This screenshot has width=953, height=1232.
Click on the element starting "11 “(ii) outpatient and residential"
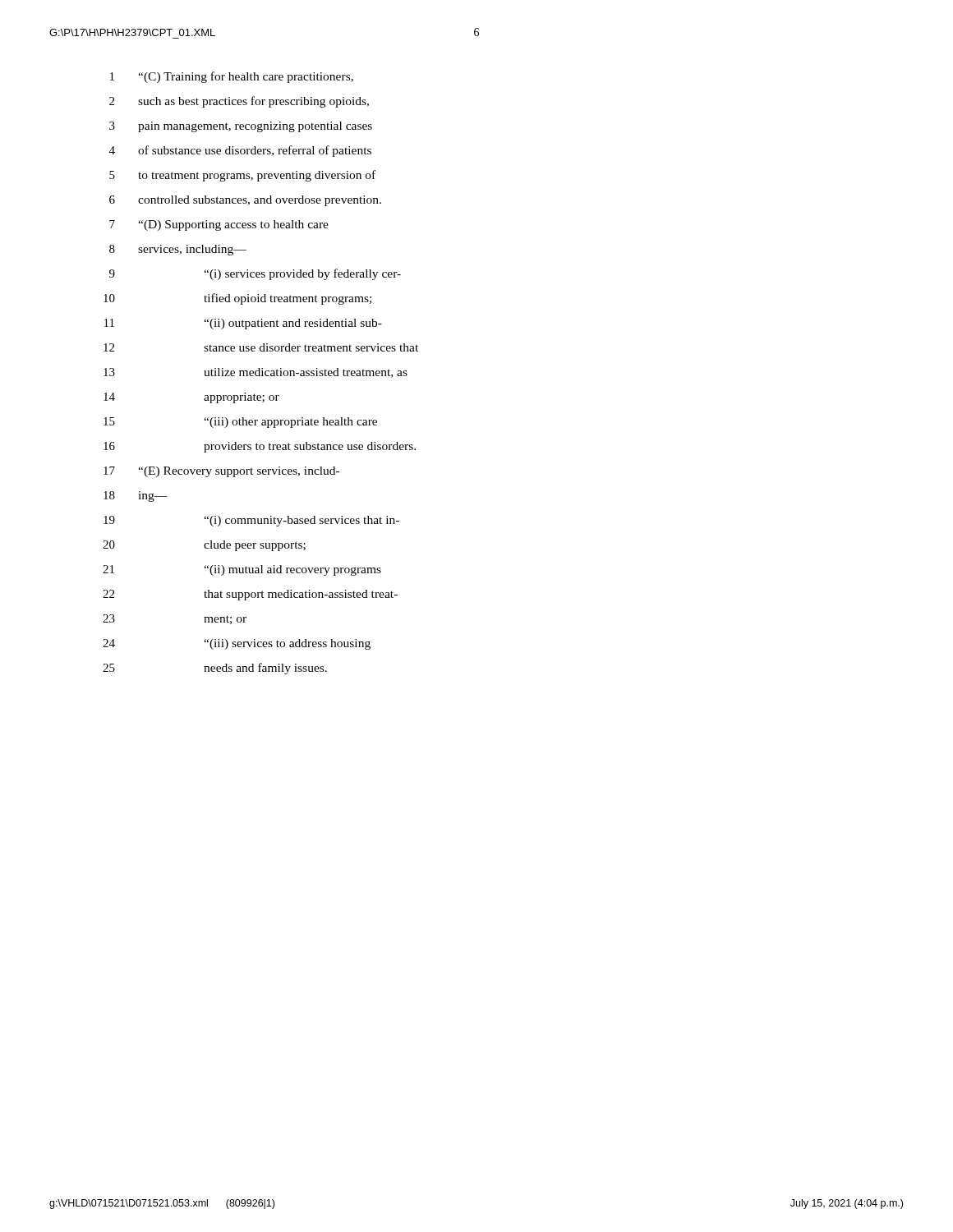(x=243, y=324)
